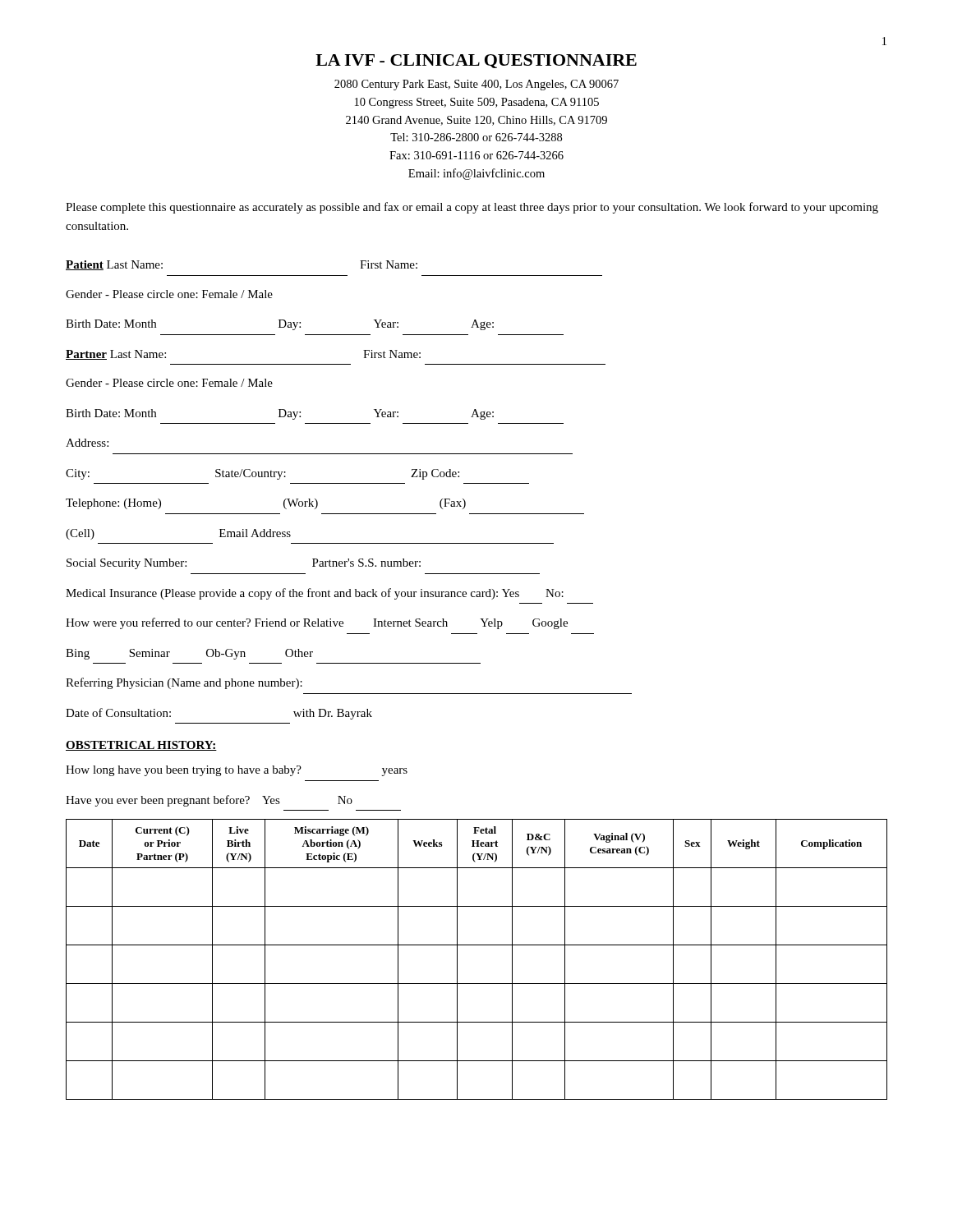Image resolution: width=953 pixels, height=1232 pixels.
Task: Navigate to the region starting "City: State/Country: Zip Code:"
Action: 297,473
